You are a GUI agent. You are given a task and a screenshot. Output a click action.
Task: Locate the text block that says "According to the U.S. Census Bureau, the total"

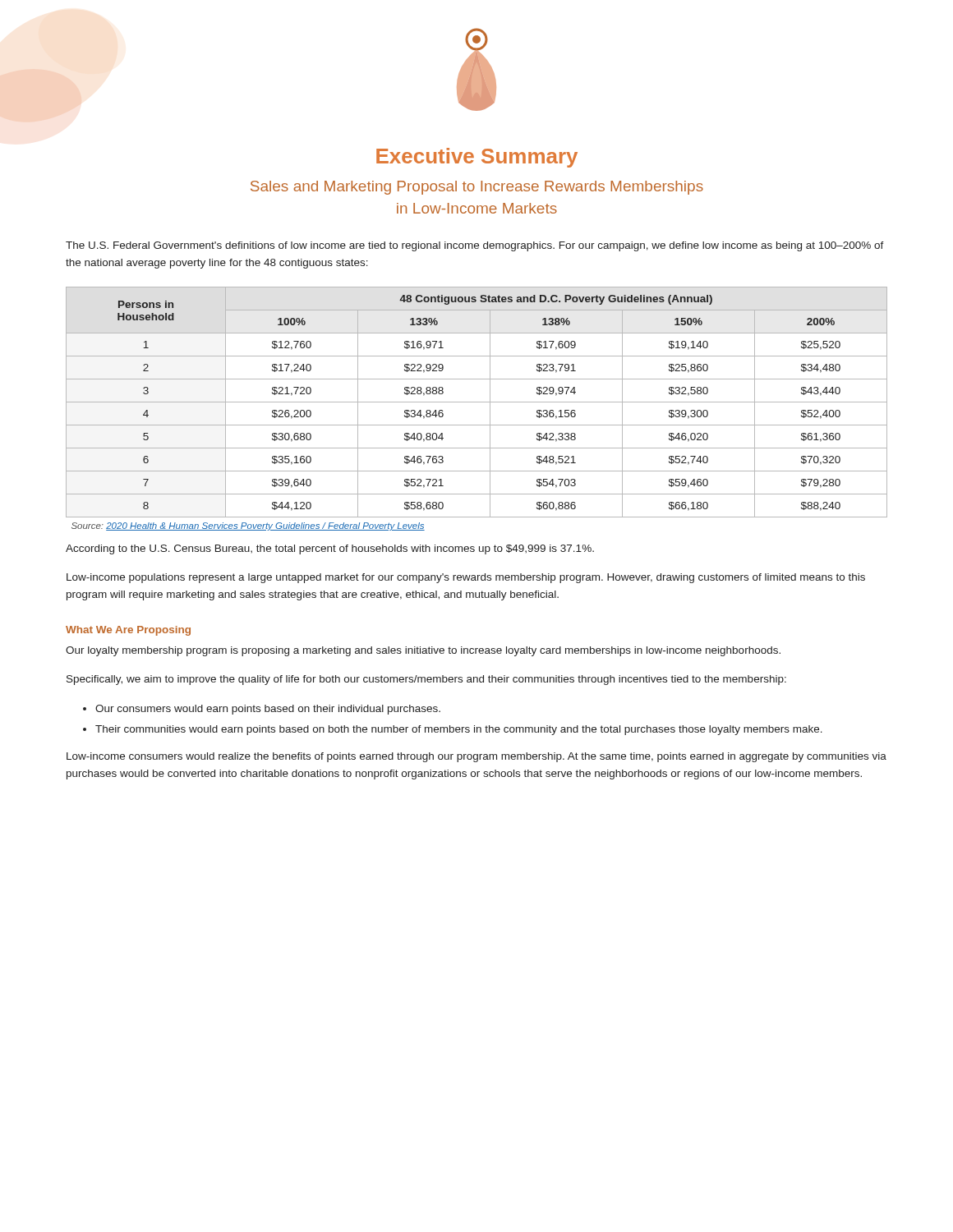[x=330, y=548]
